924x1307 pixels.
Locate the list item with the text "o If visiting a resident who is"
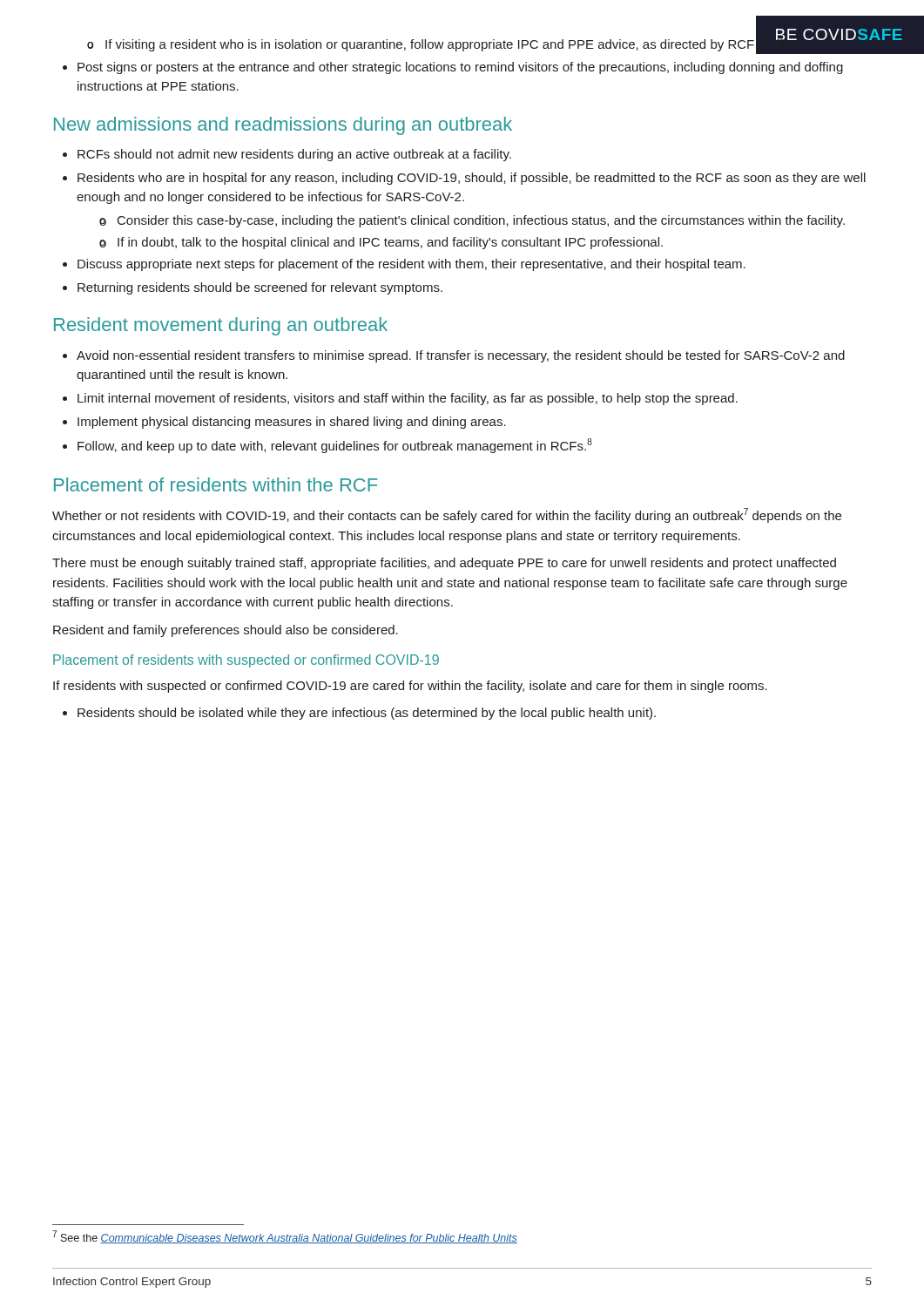(x=462, y=45)
